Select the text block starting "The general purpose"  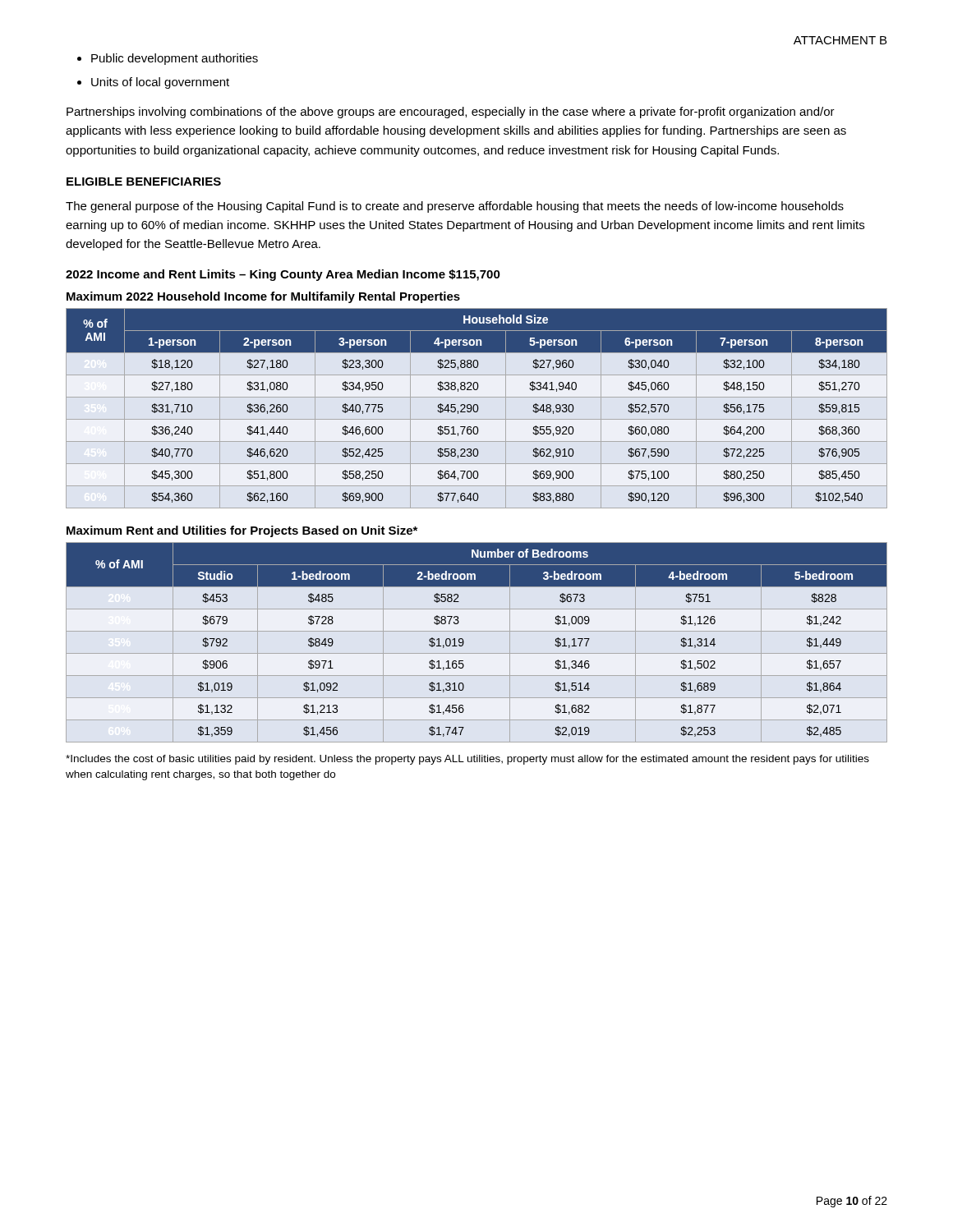(465, 225)
